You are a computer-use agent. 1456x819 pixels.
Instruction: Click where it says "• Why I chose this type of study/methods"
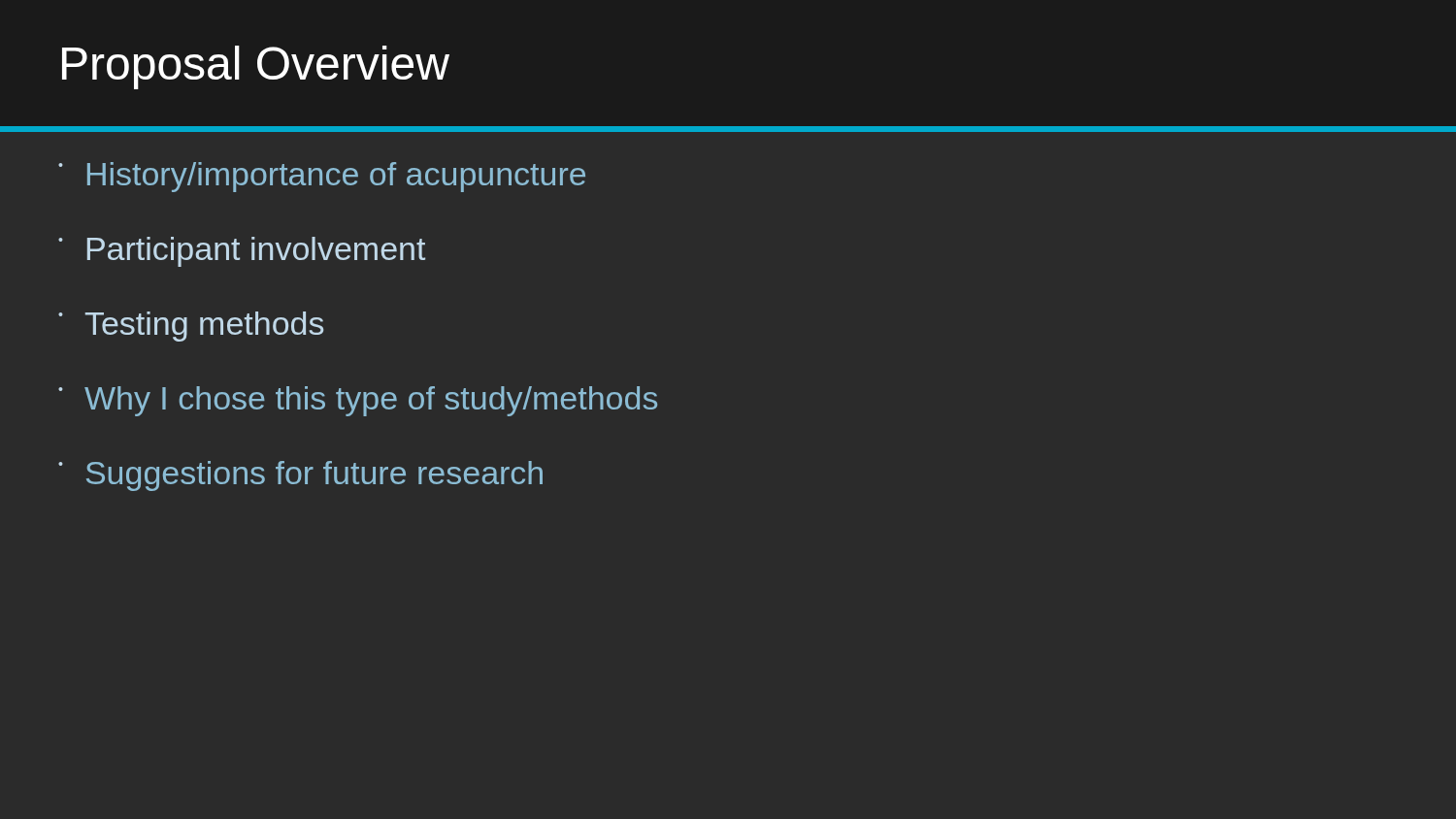[x=358, y=398]
